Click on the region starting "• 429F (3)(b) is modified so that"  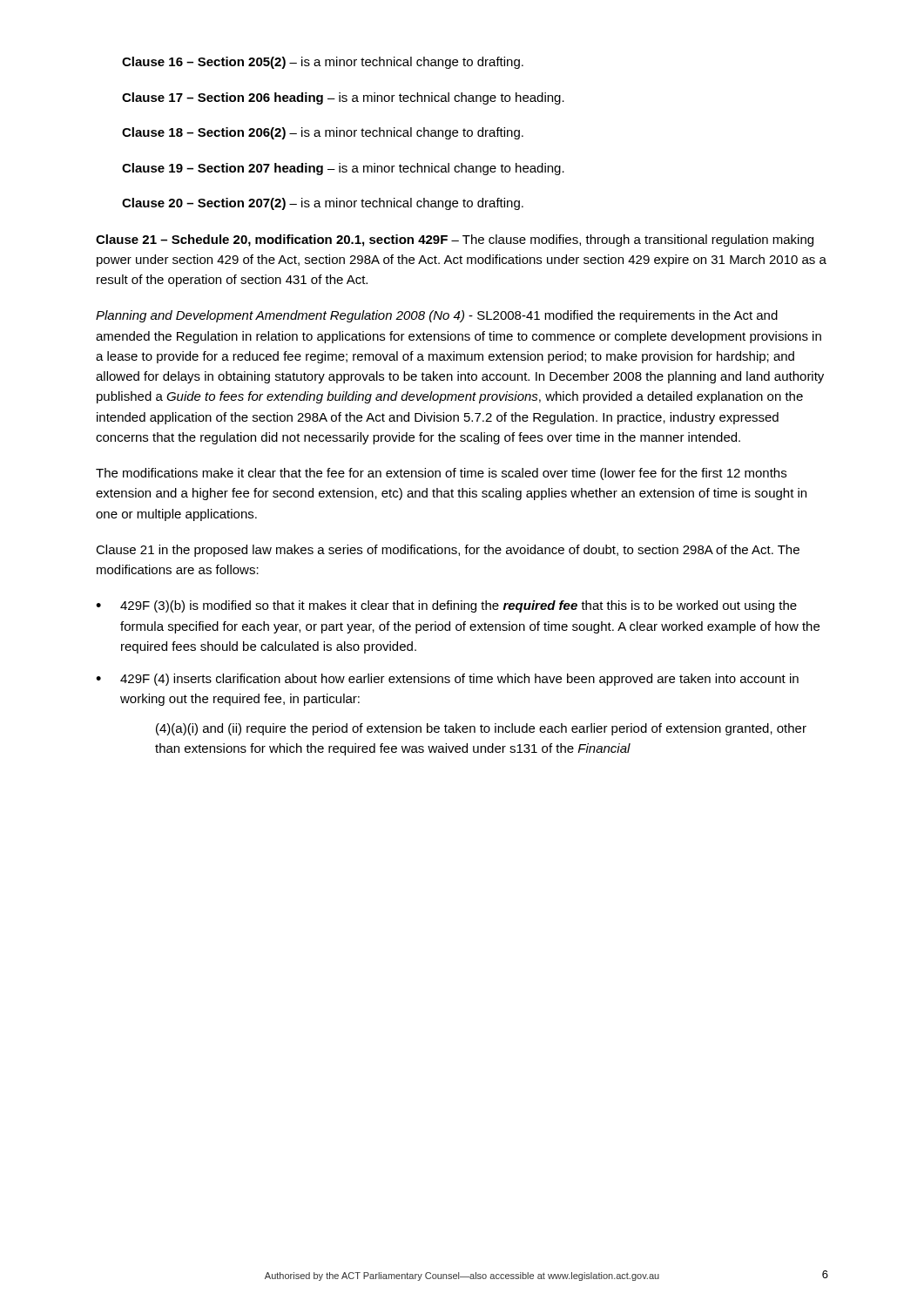pyautogui.click(x=462, y=626)
